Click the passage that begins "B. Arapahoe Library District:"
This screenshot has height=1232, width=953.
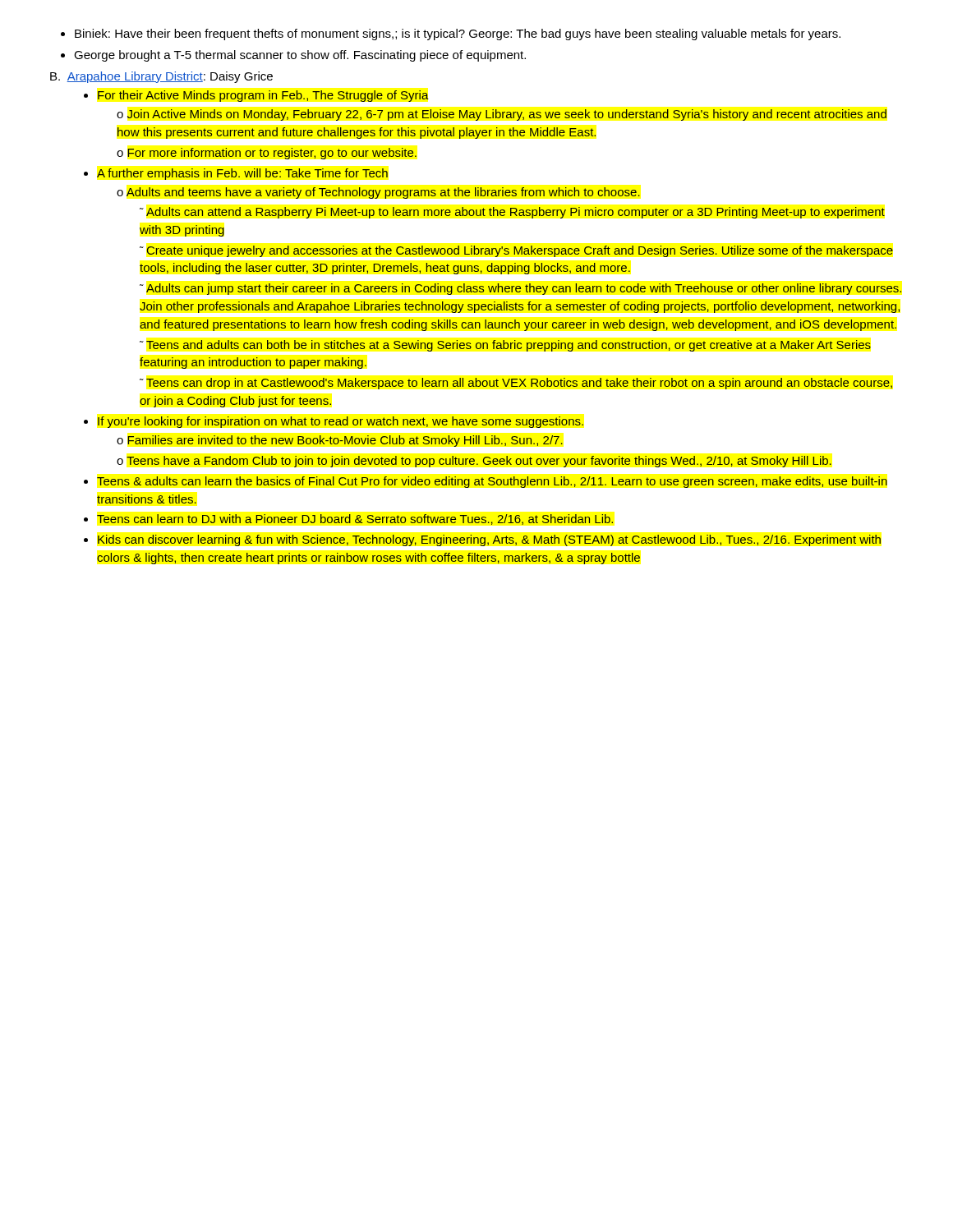pos(161,76)
